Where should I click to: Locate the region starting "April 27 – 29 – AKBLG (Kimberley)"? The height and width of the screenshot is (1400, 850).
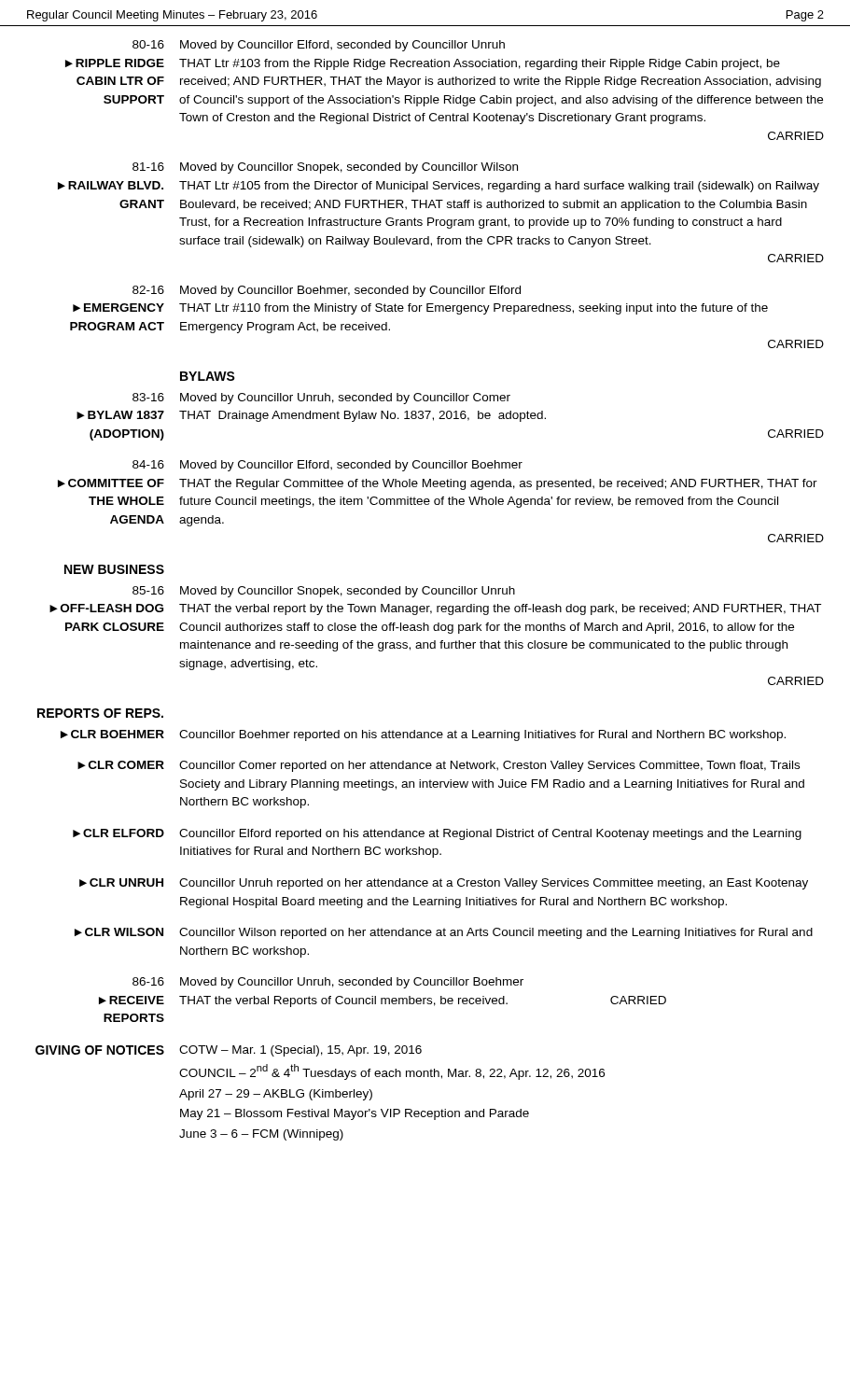click(x=276, y=1093)
